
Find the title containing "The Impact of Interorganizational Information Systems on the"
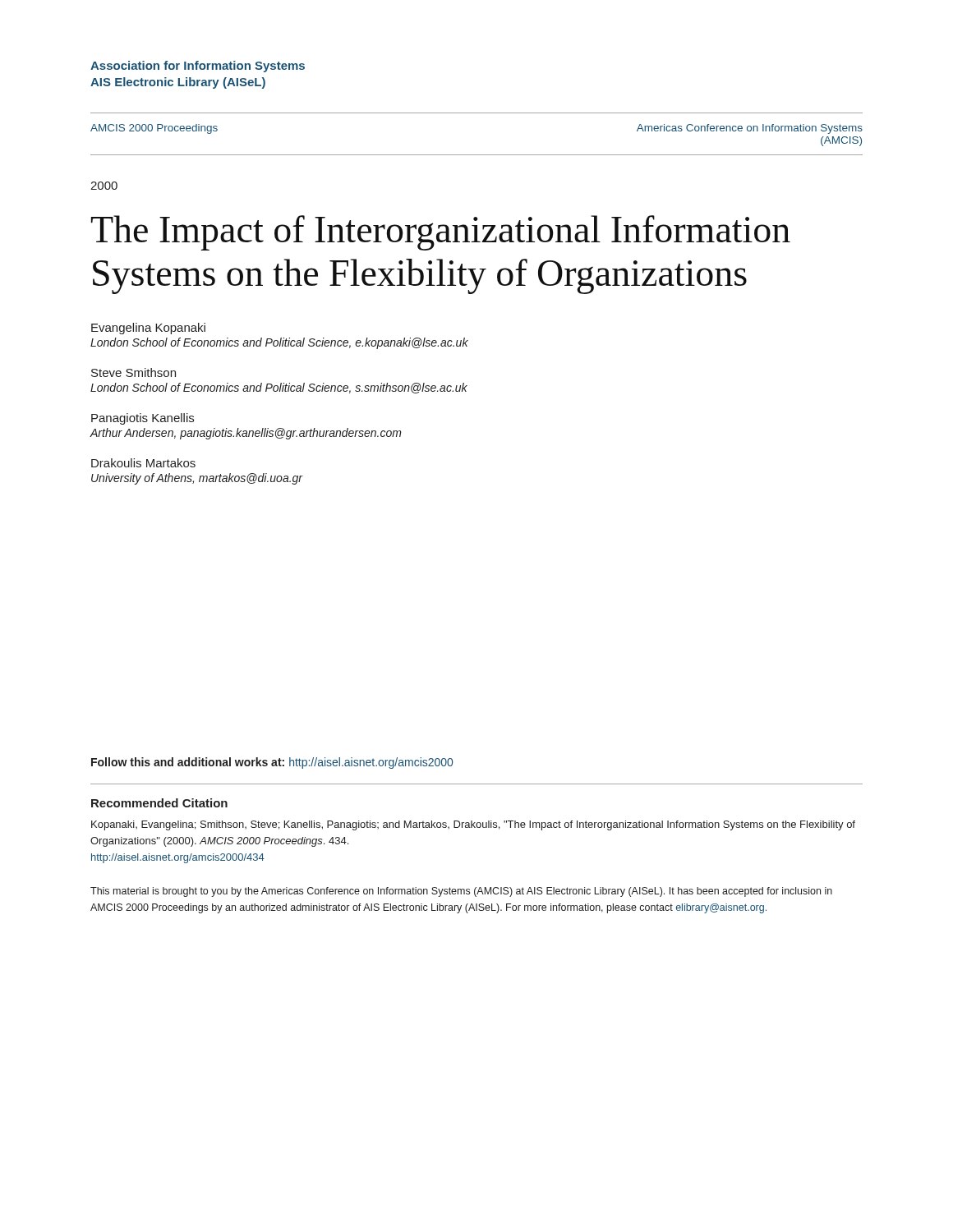click(x=440, y=251)
